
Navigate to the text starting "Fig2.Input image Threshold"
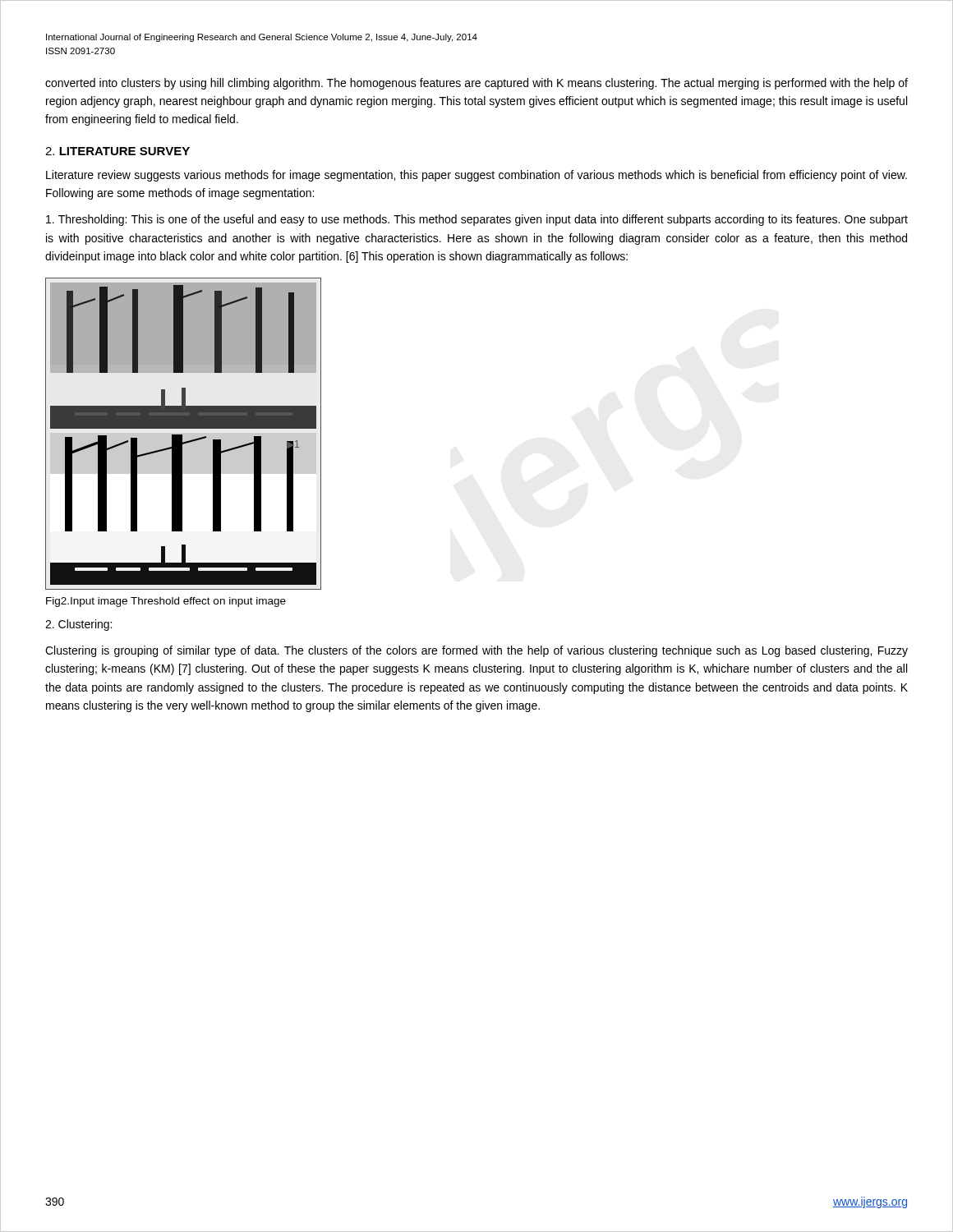[165, 600]
